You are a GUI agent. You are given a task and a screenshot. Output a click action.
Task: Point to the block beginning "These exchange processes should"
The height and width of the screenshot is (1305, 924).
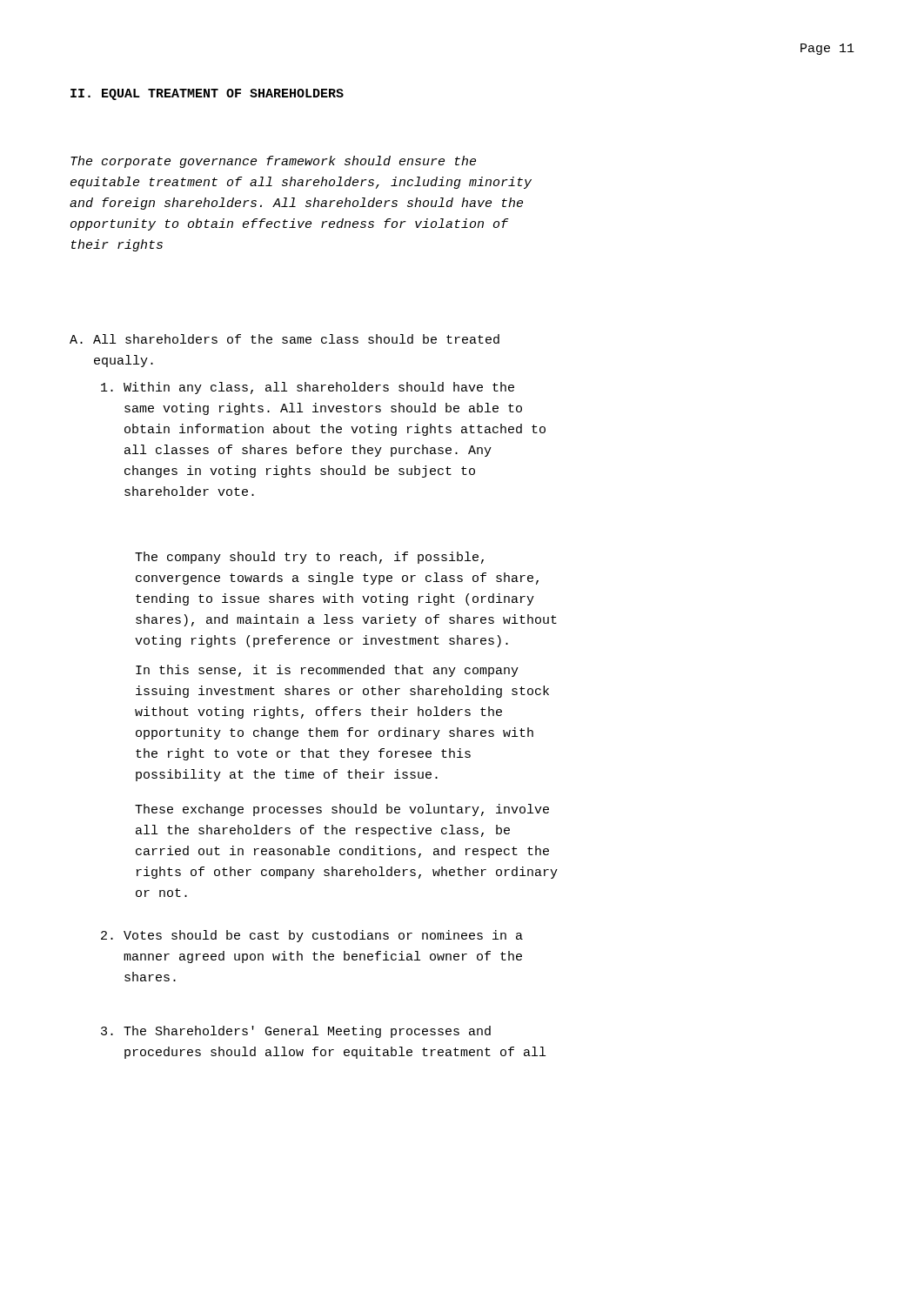[x=346, y=852]
